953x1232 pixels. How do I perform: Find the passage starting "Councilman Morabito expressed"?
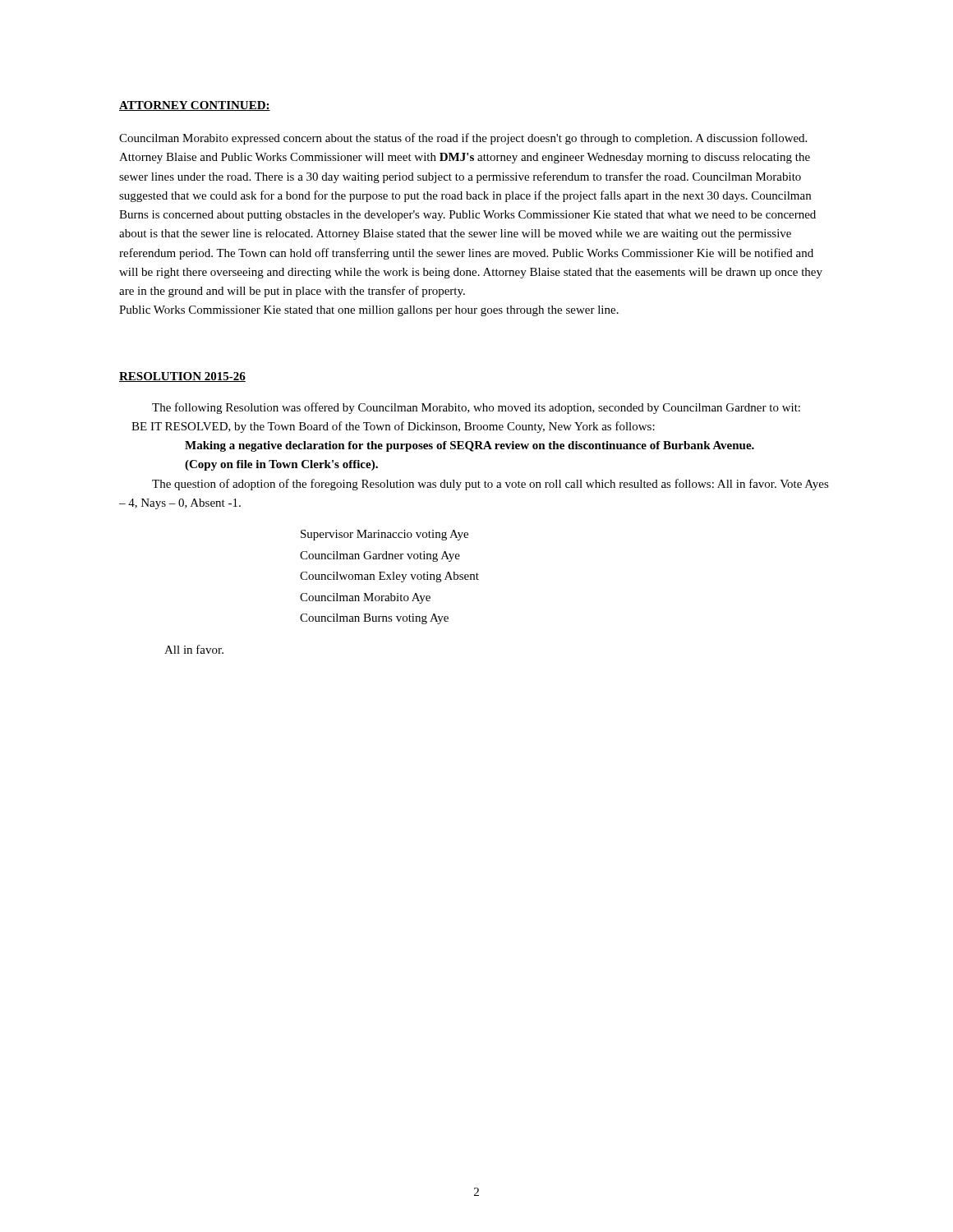point(476,224)
